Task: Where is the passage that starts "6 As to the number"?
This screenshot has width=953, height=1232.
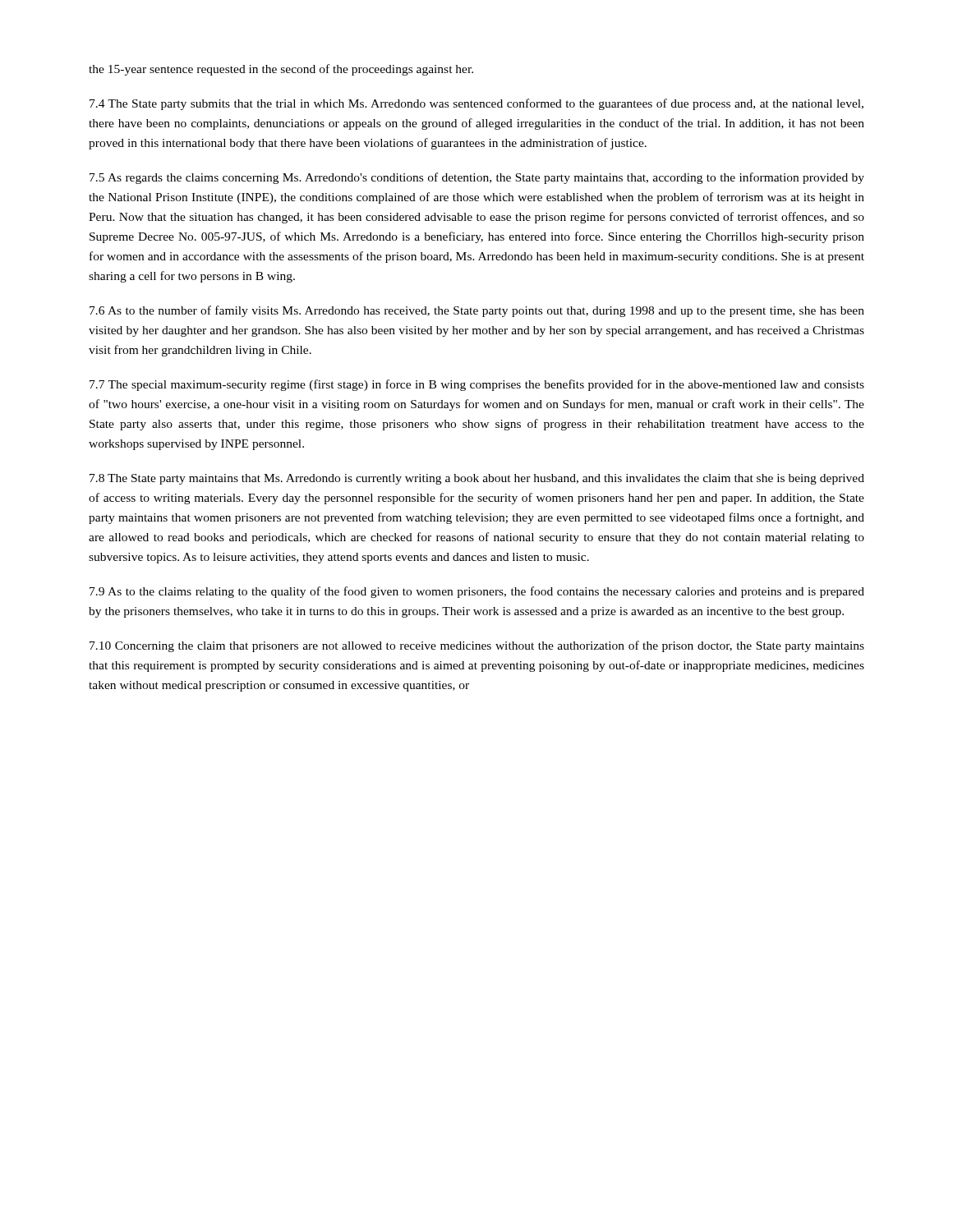Action: point(476,330)
